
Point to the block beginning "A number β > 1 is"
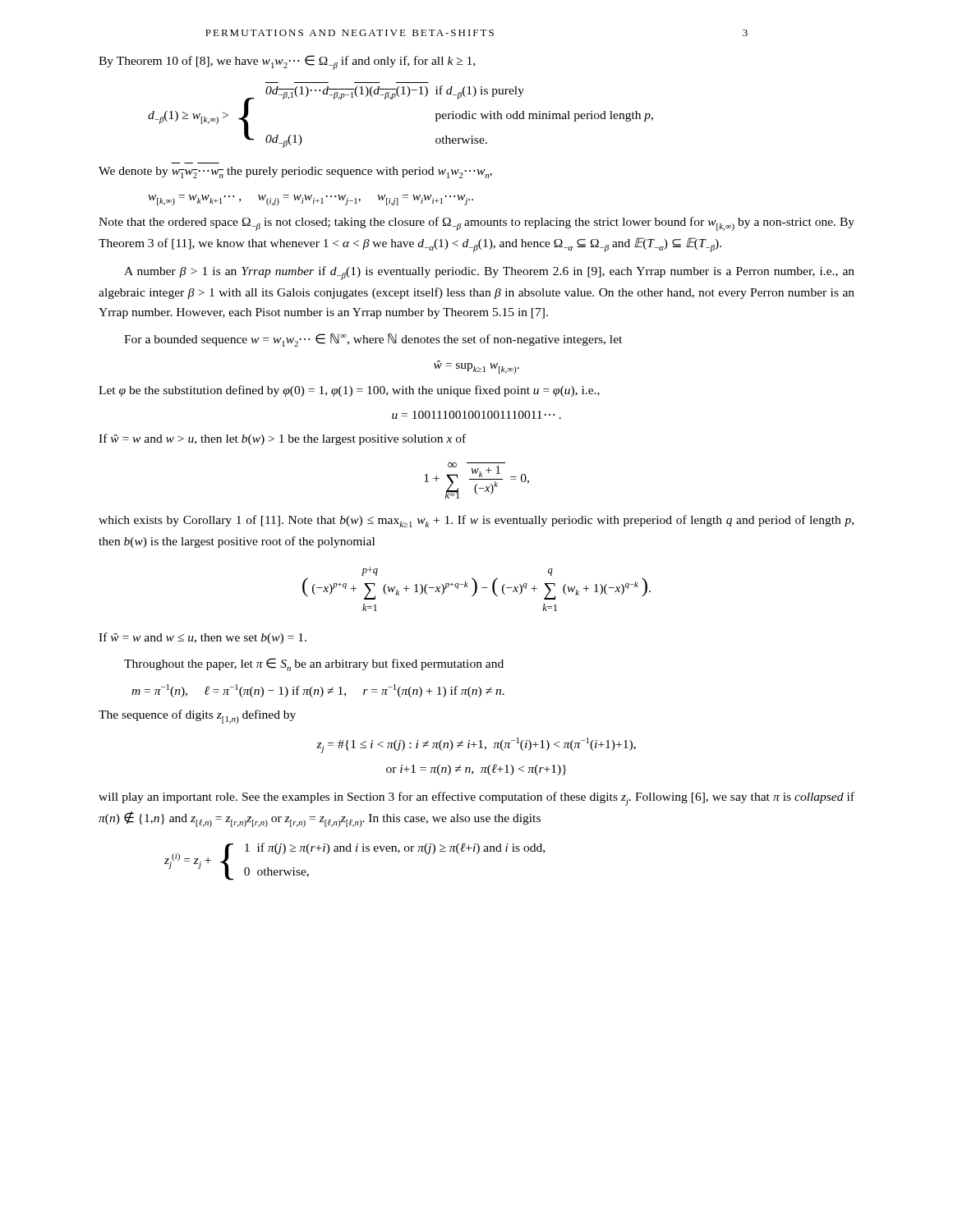pos(476,291)
